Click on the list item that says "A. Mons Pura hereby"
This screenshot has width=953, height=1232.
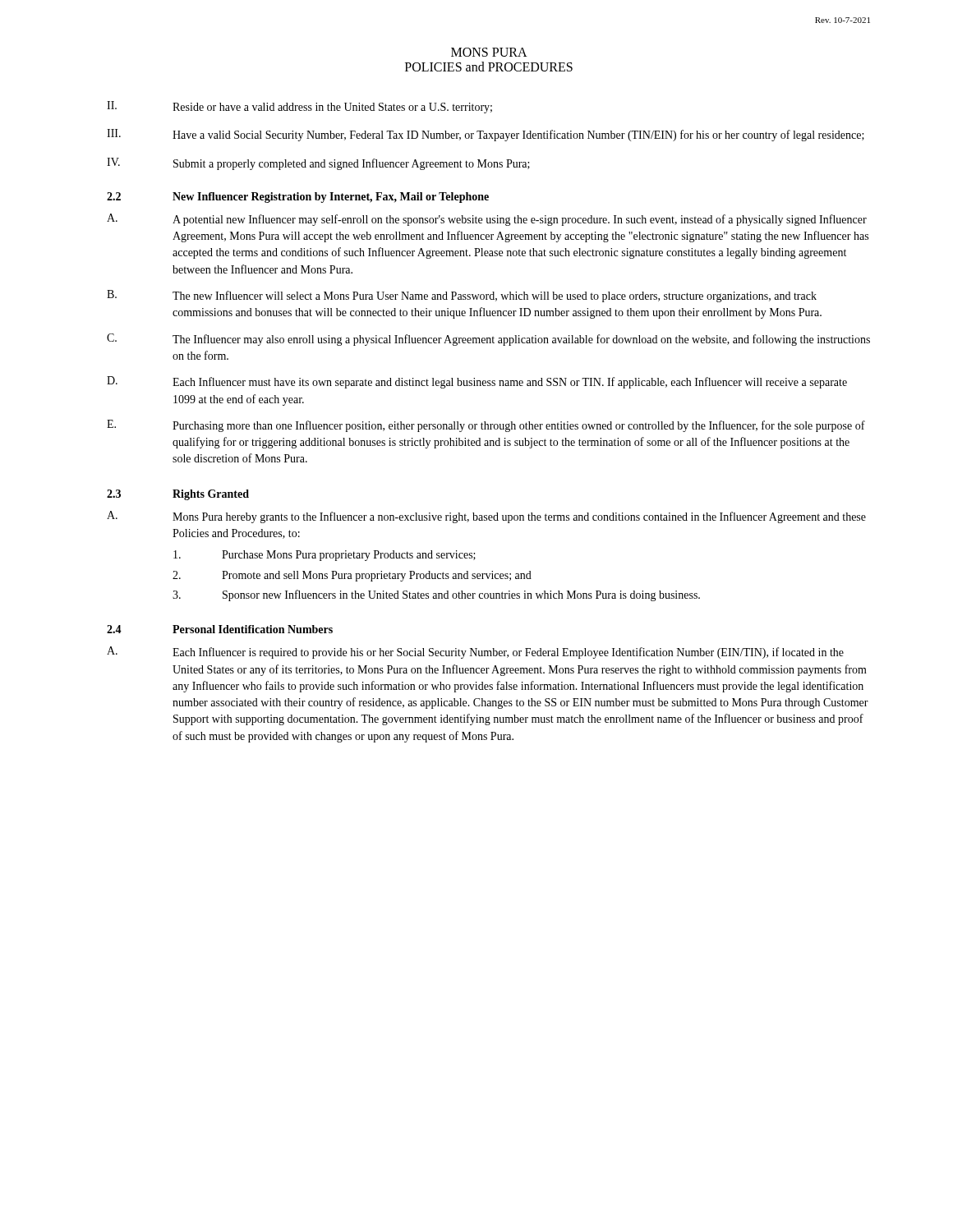[486, 517]
